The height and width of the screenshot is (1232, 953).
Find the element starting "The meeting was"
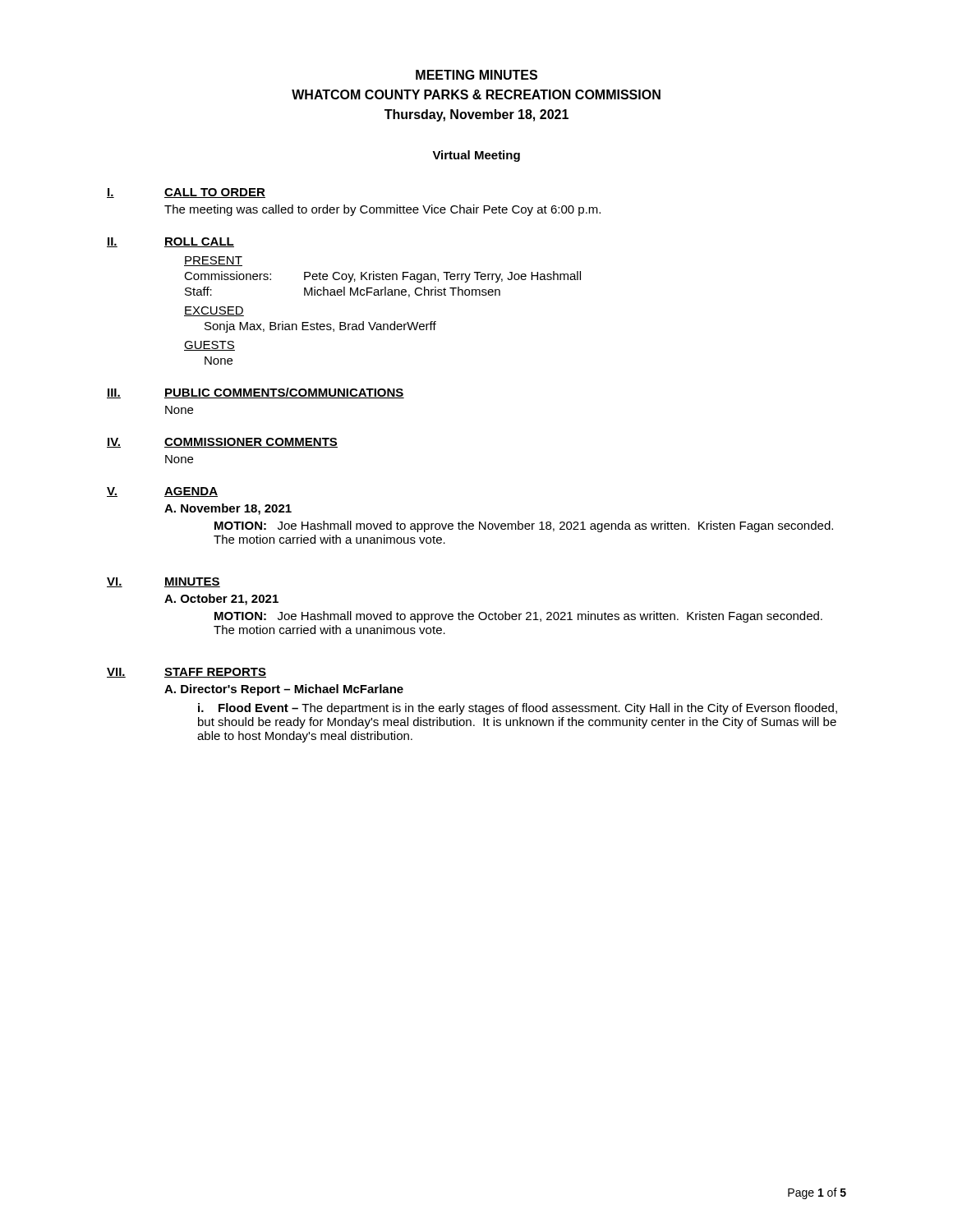(x=383, y=209)
